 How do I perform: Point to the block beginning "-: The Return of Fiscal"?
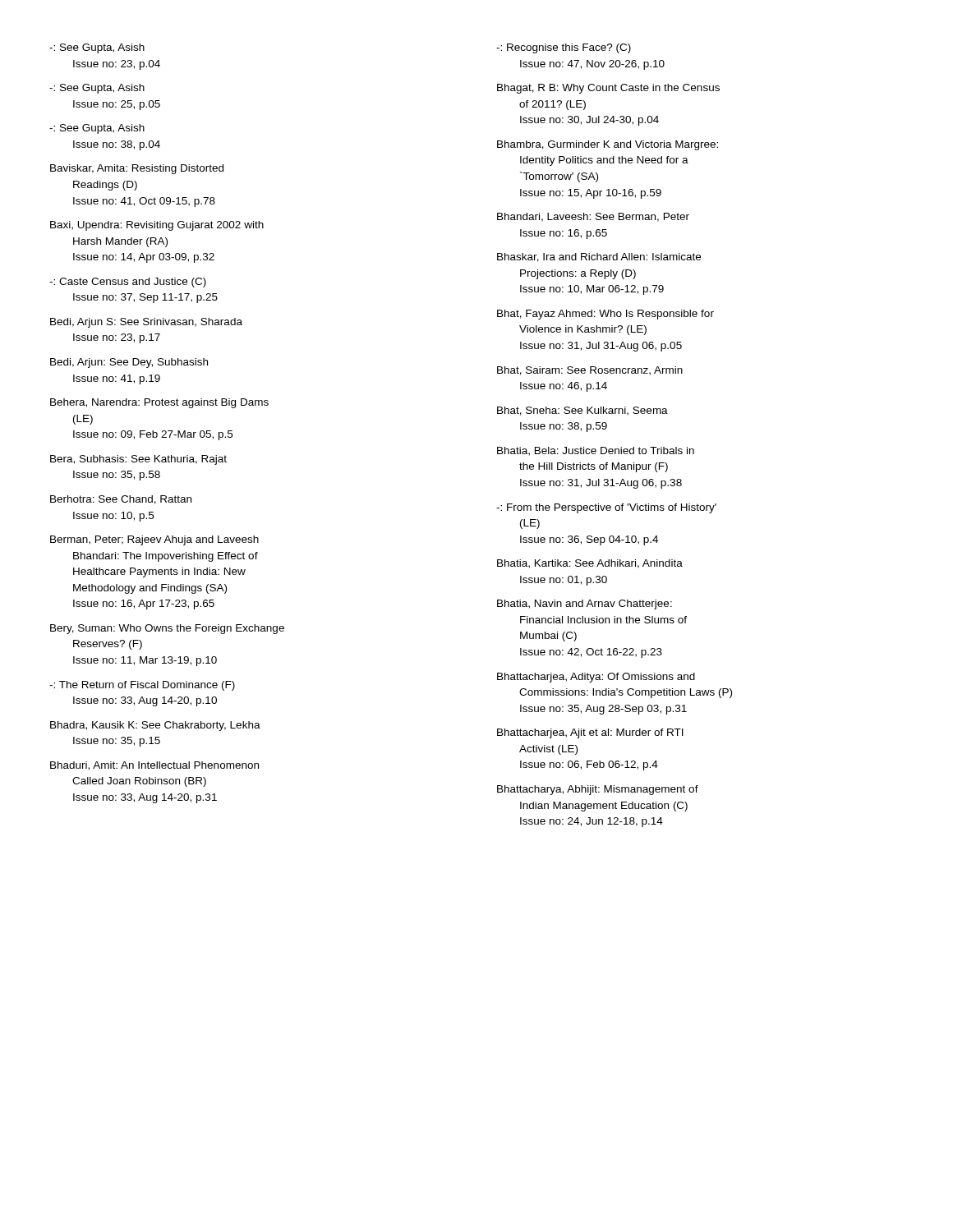tap(142, 692)
